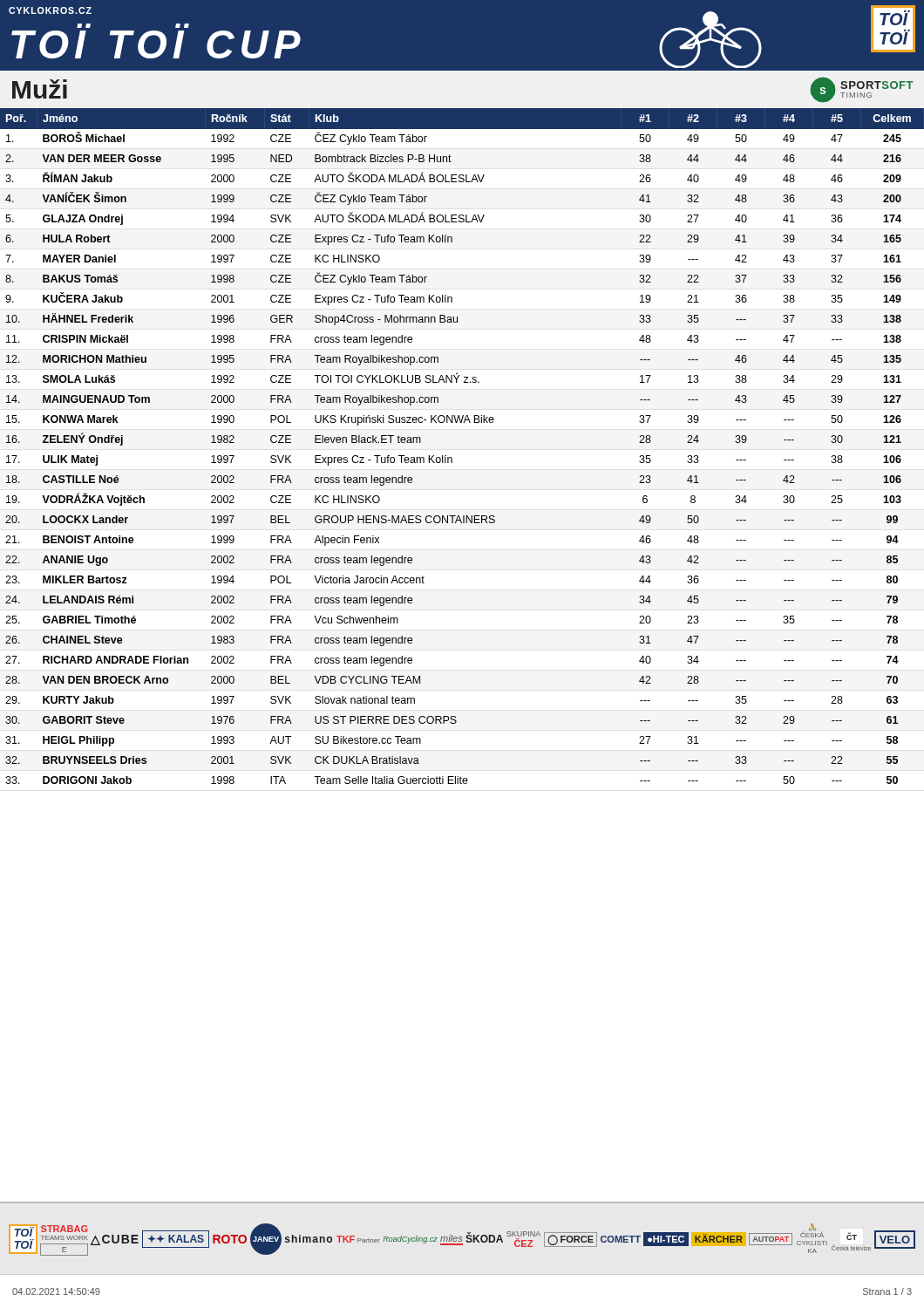Select the title with the text "Muži S SPORTSOFT TIMING"
Screen dimensions: 1308x924
click(43, 89)
